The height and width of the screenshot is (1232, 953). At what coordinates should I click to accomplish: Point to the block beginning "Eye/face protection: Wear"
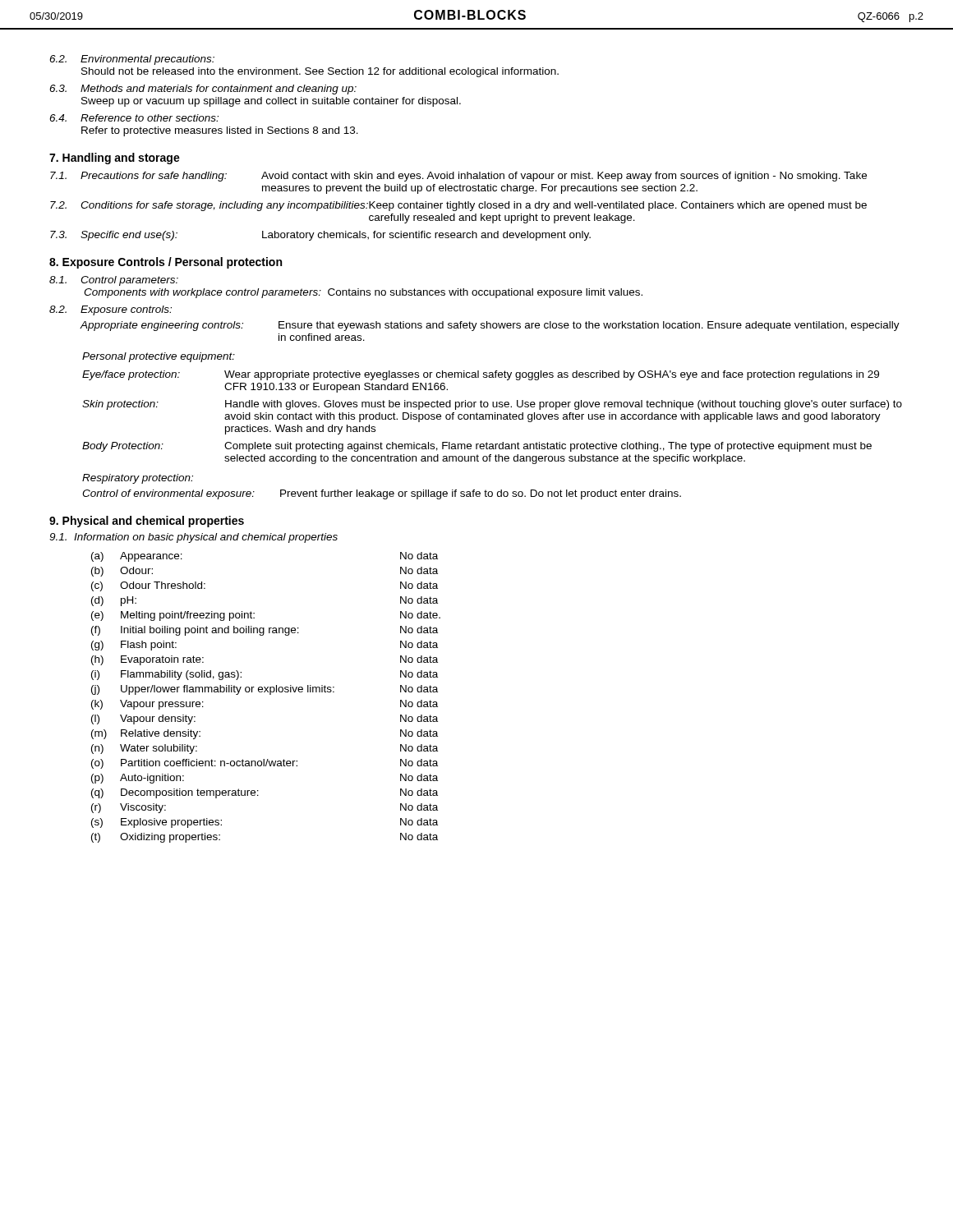tap(493, 416)
